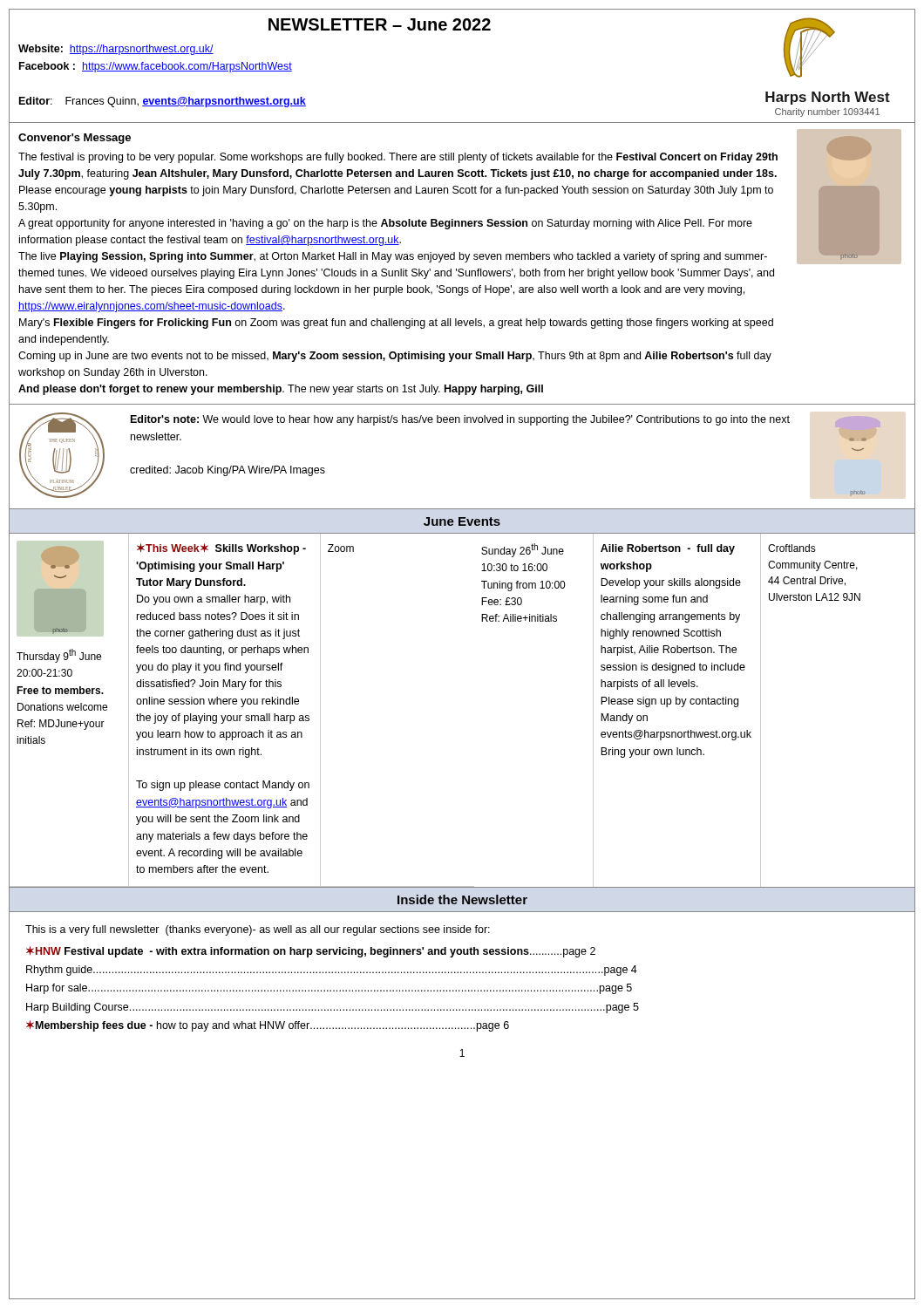Where is the passage that starts "This is a very full newsletter (thanks everyone)-"?
This screenshot has width=924, height=1308.
pyautogui.click(x=258, y=929)
